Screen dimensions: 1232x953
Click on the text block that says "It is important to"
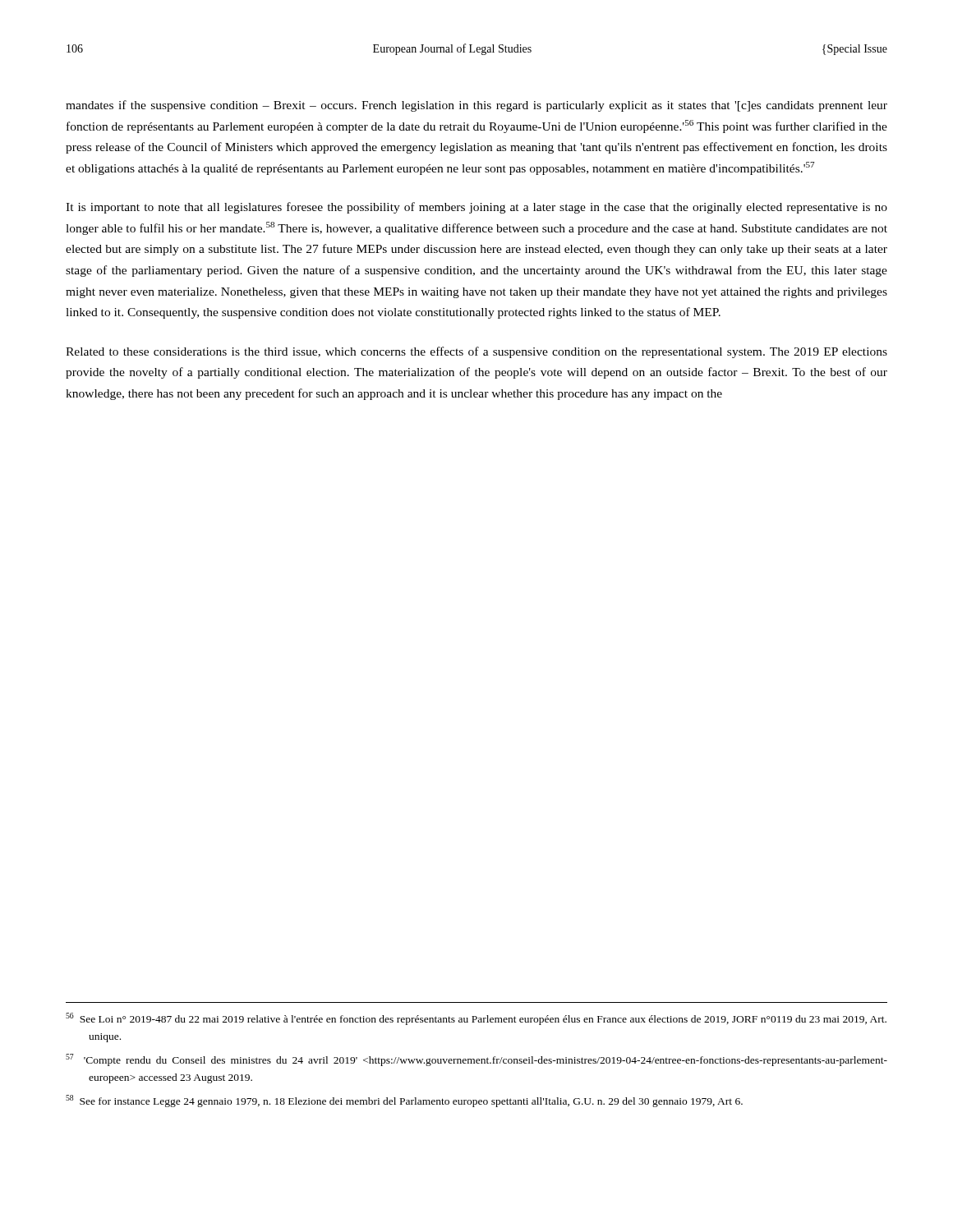click(476, 259)
